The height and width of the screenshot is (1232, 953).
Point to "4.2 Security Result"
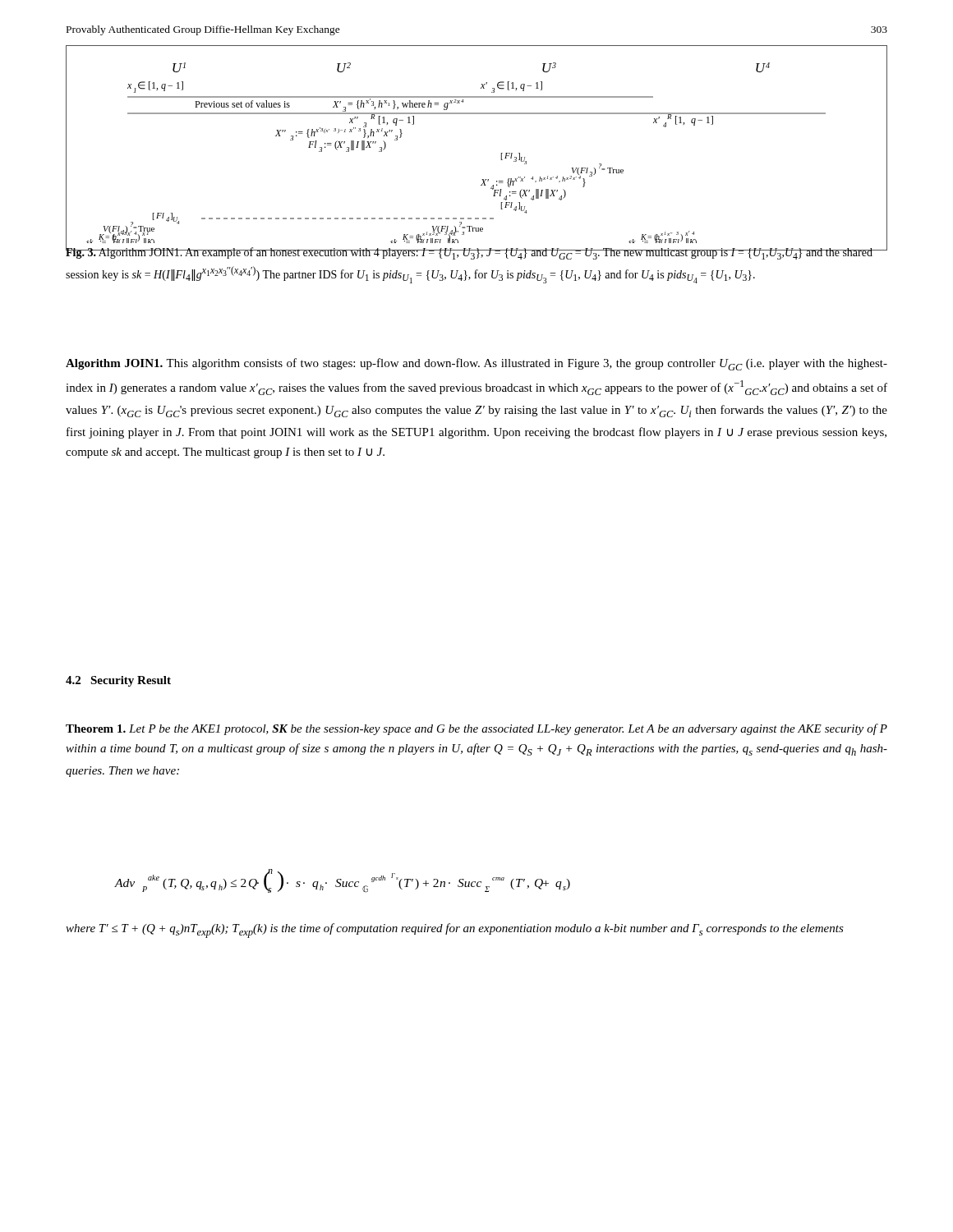pos(118,681)
